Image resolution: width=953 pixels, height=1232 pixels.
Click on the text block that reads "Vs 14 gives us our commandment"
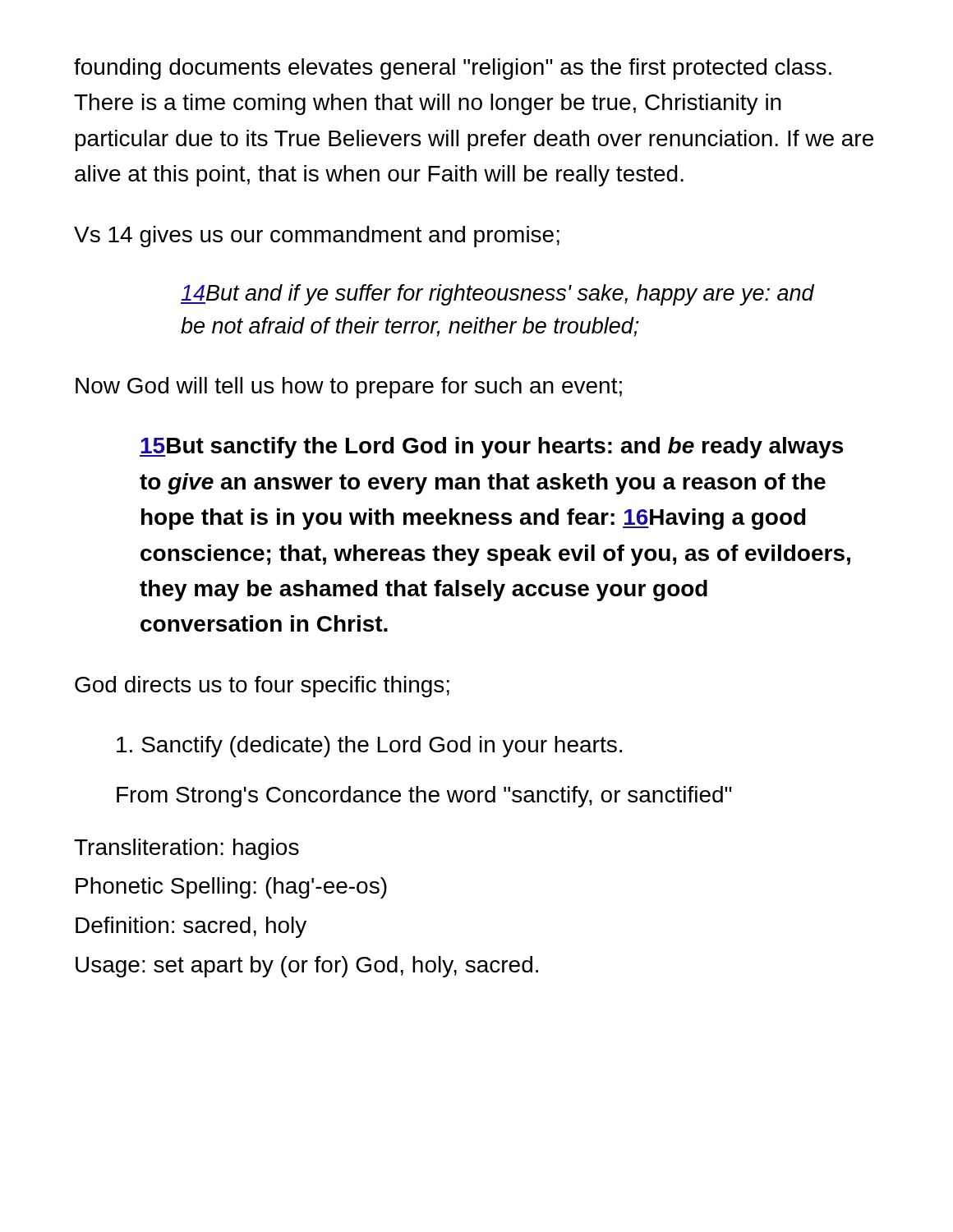click(x=318, y=234)
